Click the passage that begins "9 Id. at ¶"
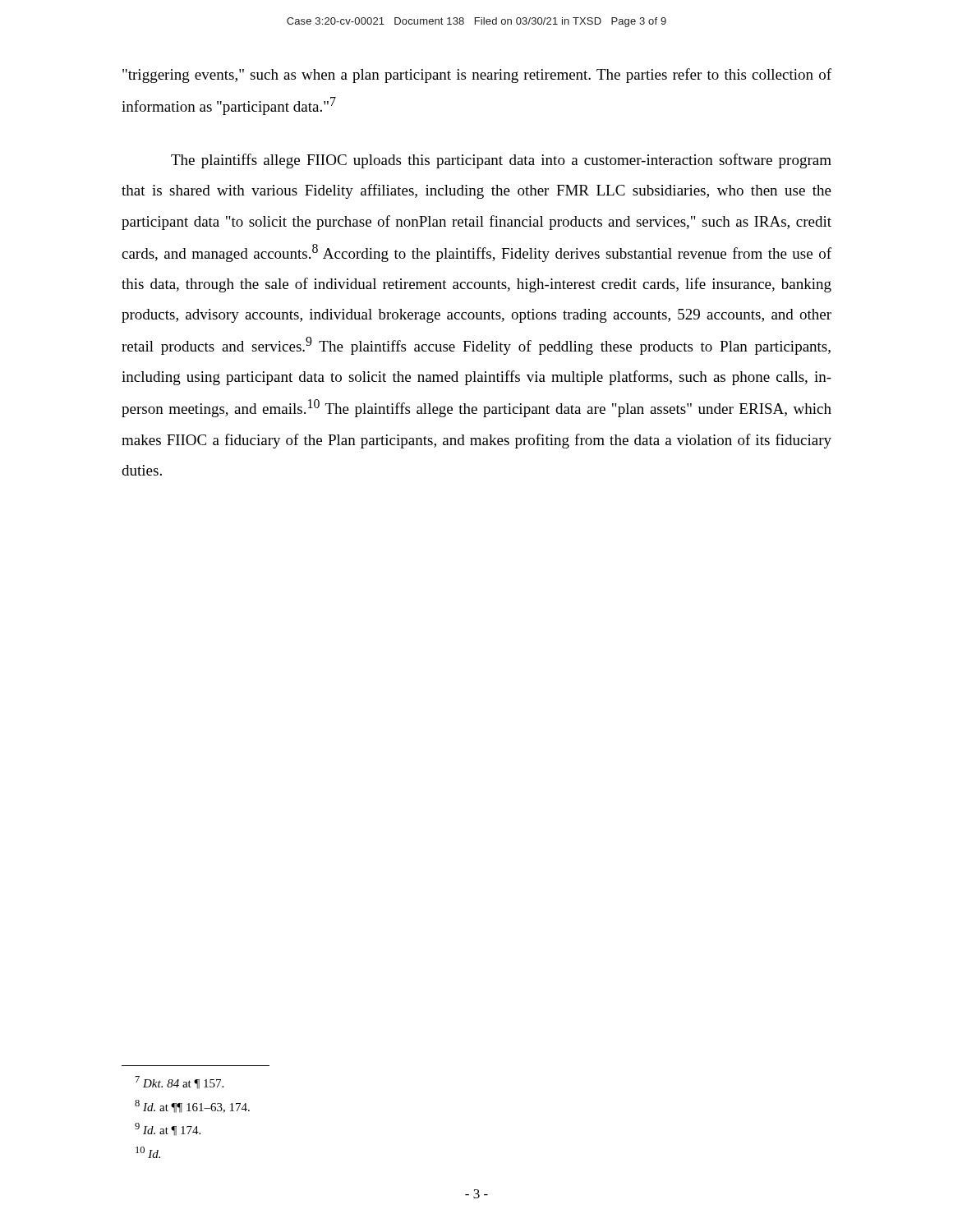 [168, 1129]
